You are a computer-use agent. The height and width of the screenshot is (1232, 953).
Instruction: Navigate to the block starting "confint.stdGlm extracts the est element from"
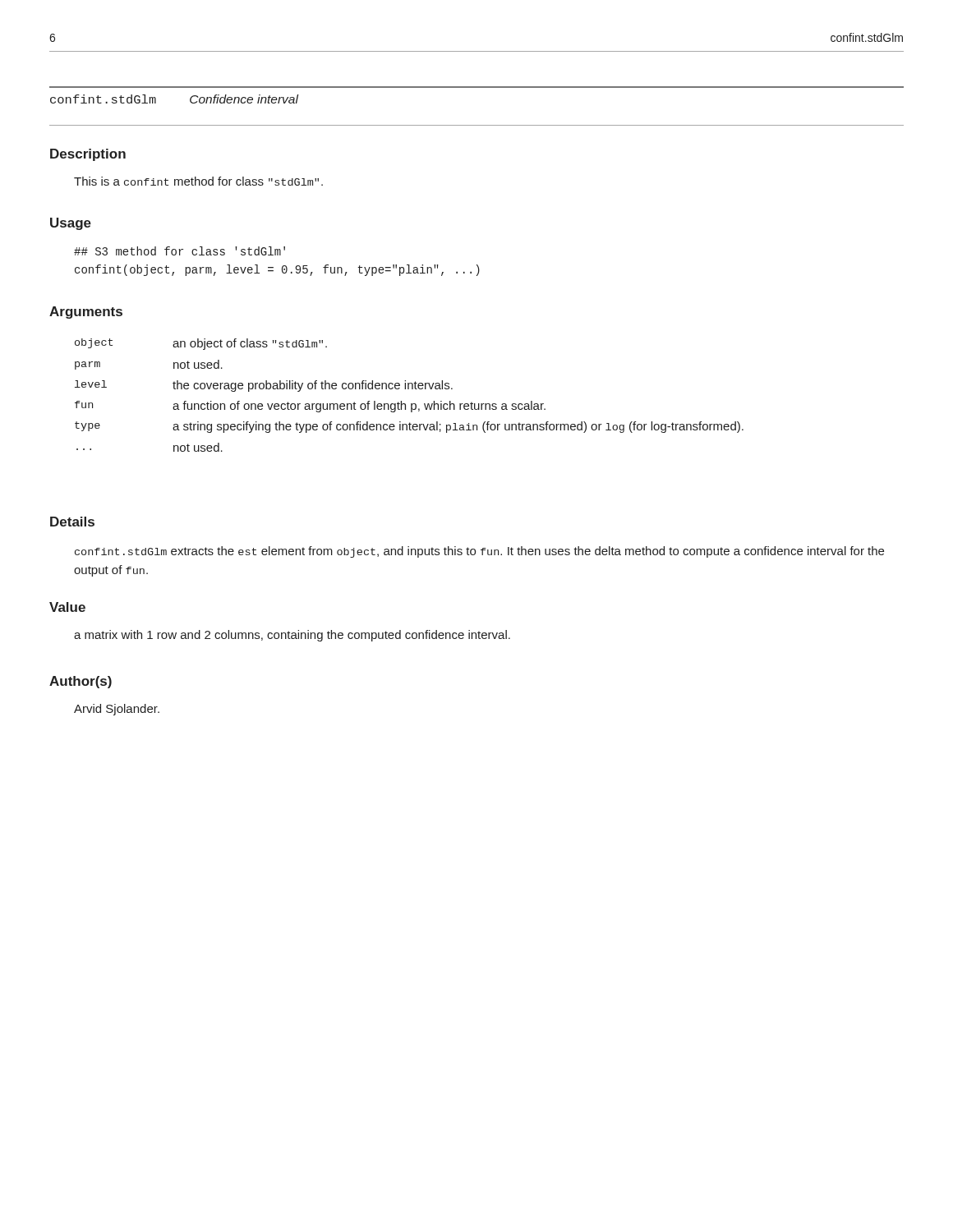(479, 561)
